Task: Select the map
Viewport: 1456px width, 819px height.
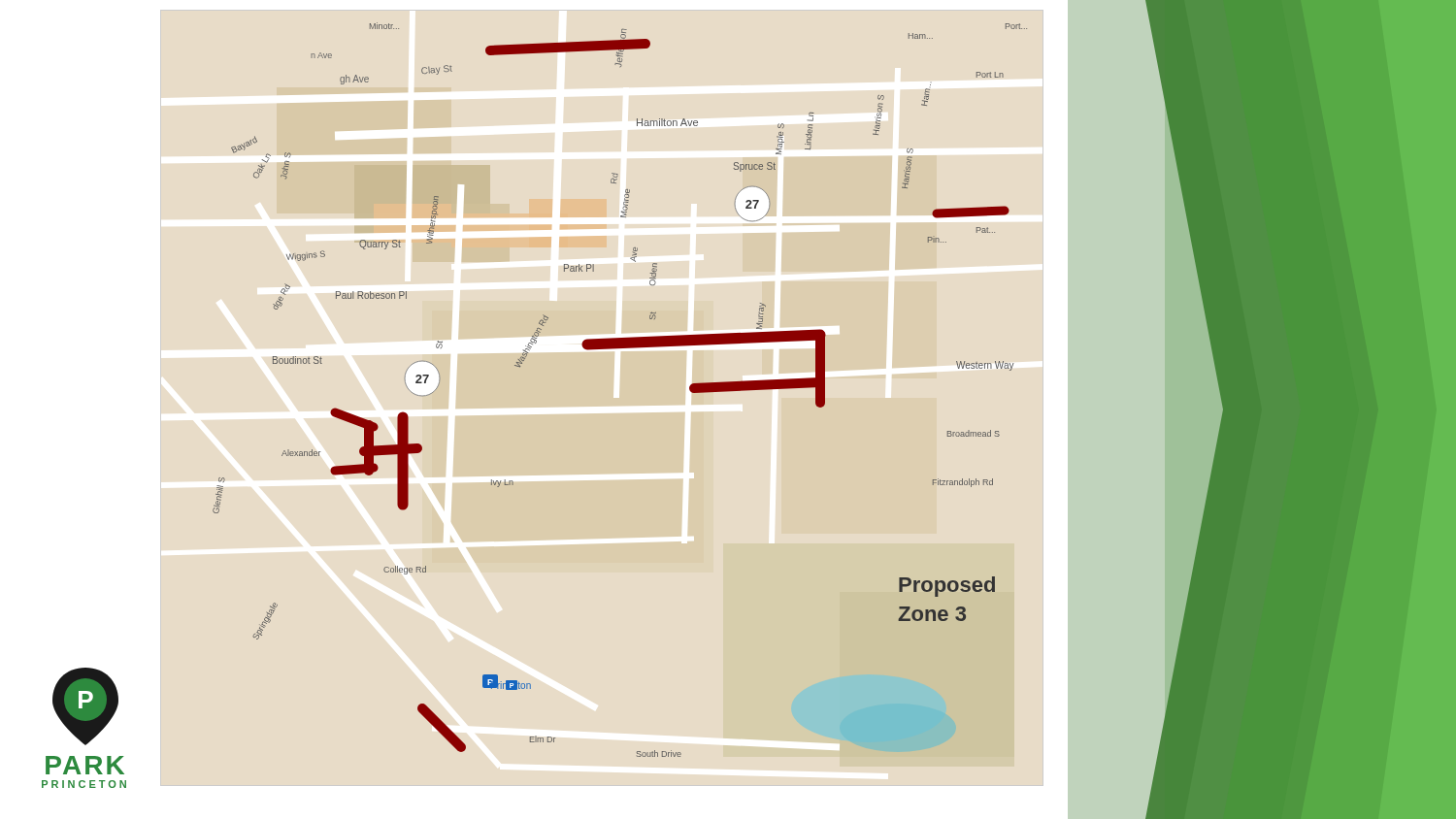Action: coord(602,398)
